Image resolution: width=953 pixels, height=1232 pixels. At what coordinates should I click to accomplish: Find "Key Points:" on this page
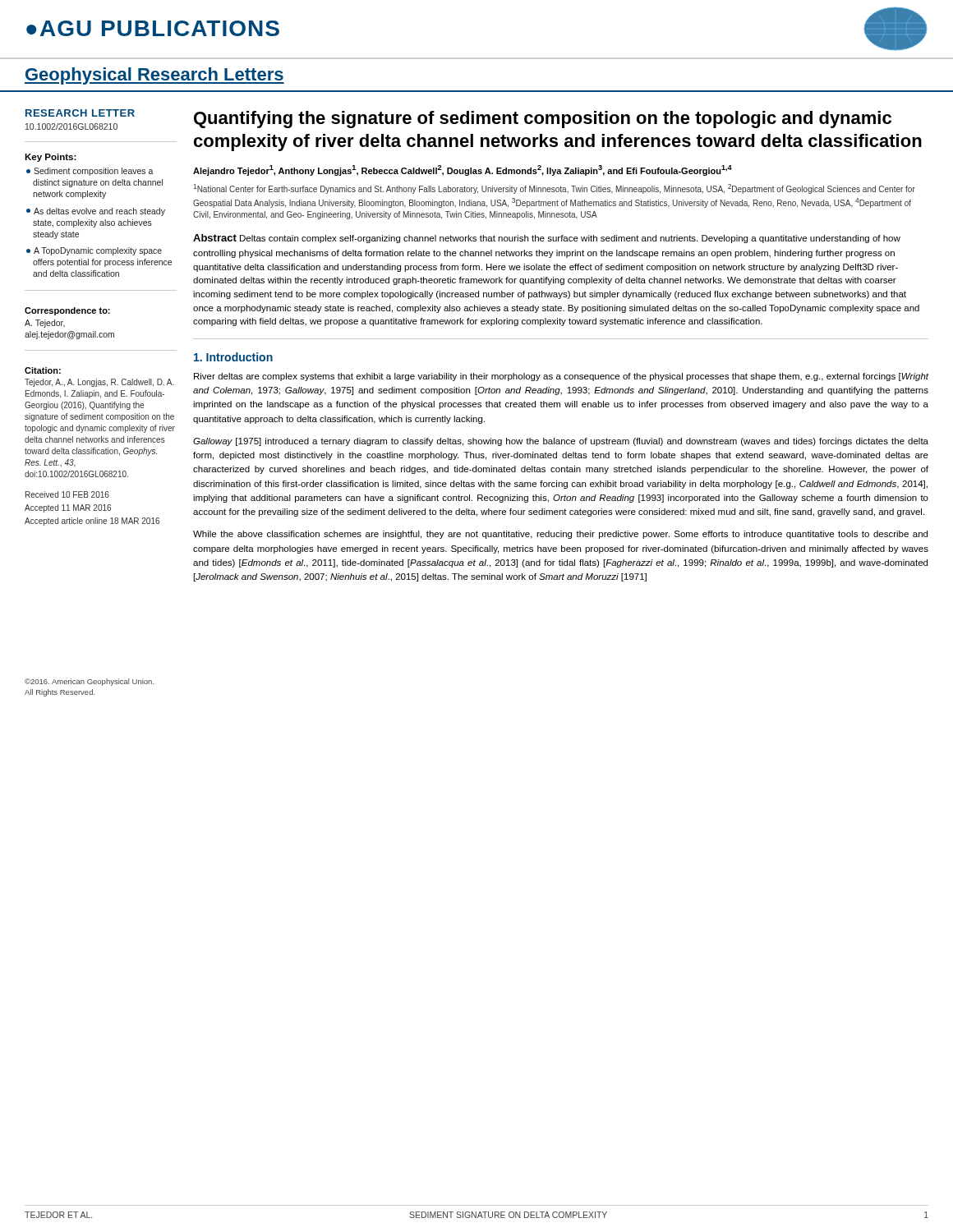click(101, 157)
